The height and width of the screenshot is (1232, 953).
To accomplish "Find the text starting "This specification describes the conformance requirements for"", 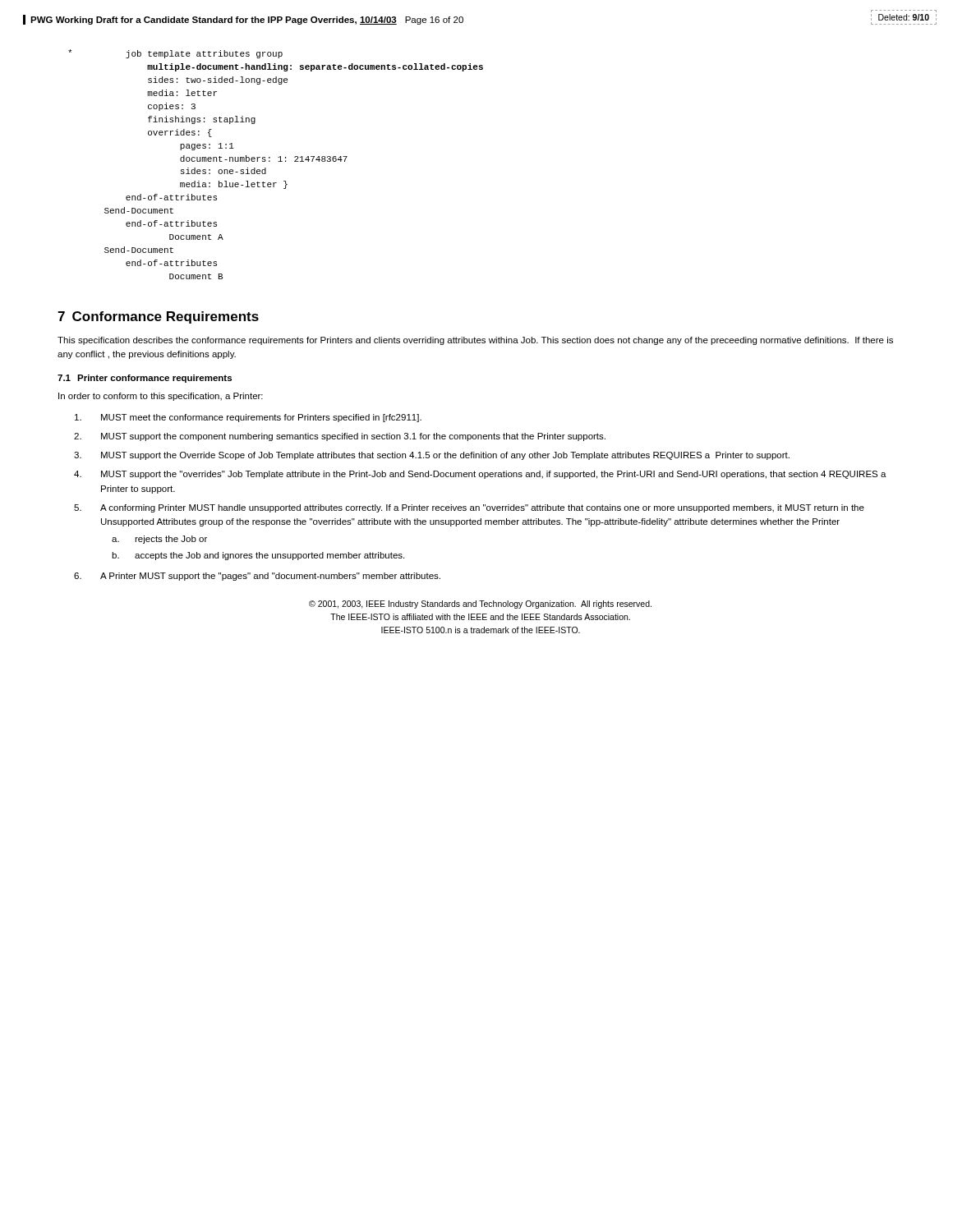I will (475, 347).
